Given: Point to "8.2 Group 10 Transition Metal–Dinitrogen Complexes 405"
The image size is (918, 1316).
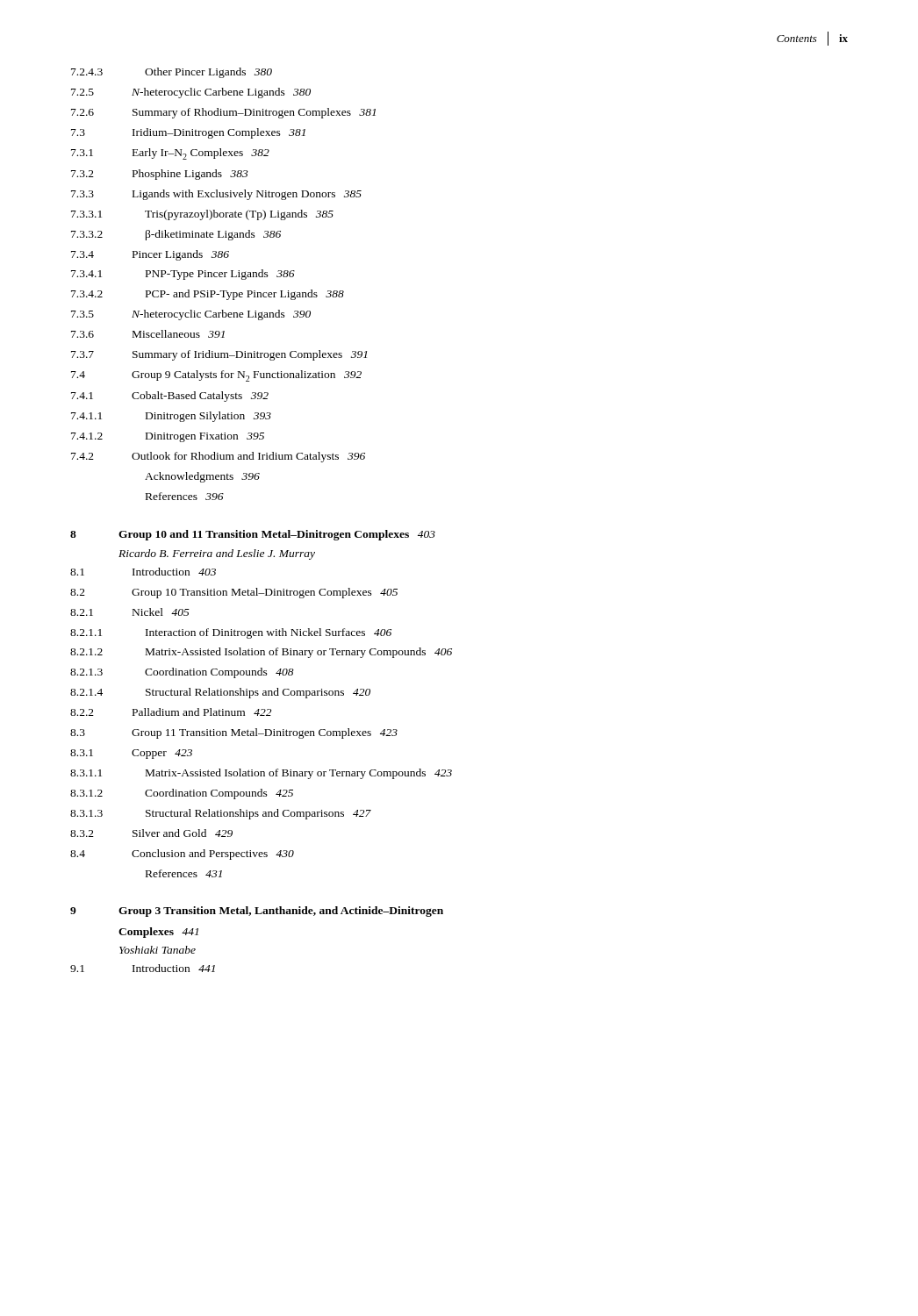Looking at the screenshot, I should pos(234,593).
